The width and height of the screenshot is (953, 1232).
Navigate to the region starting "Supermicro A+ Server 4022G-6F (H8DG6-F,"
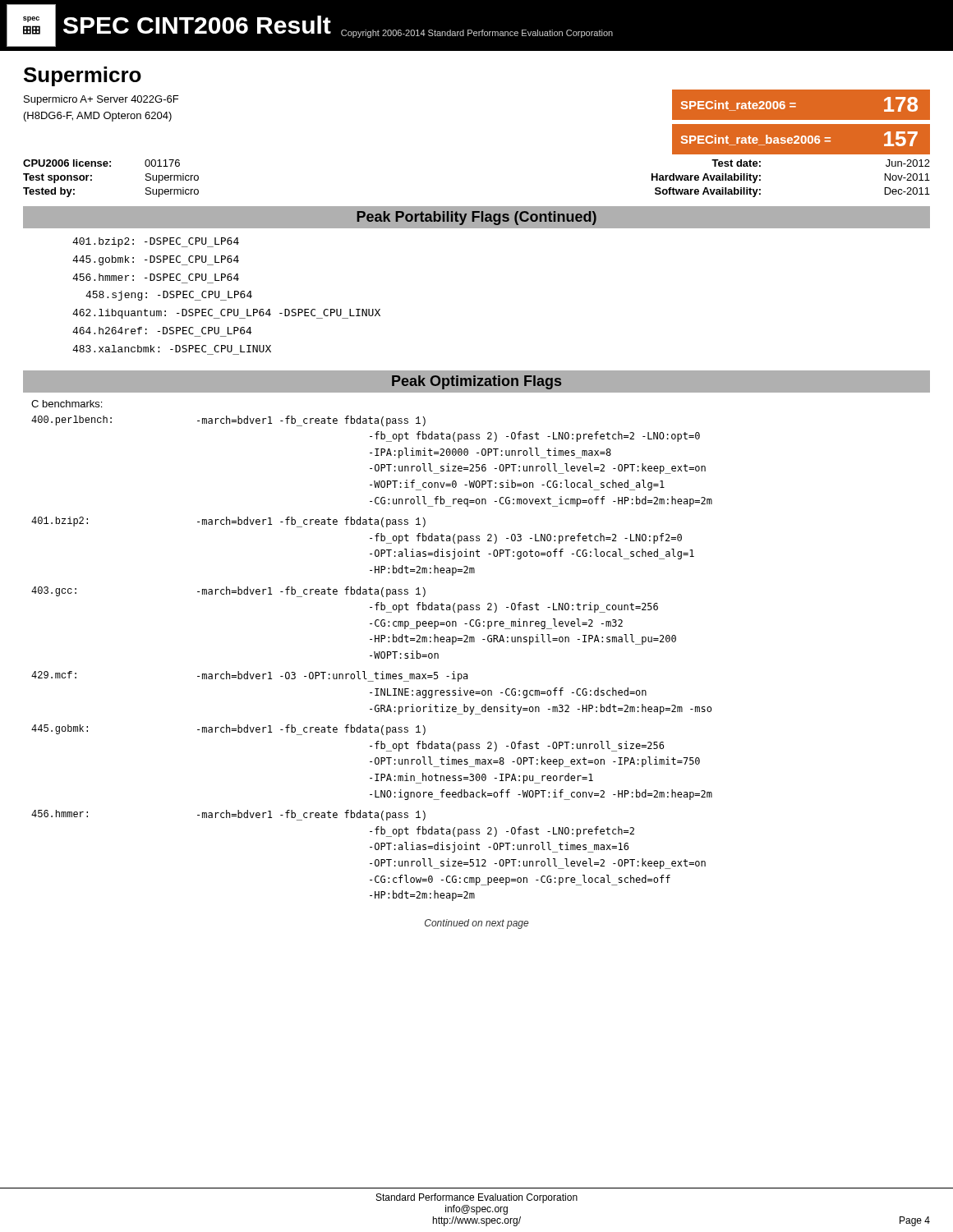tap(101, 107)
